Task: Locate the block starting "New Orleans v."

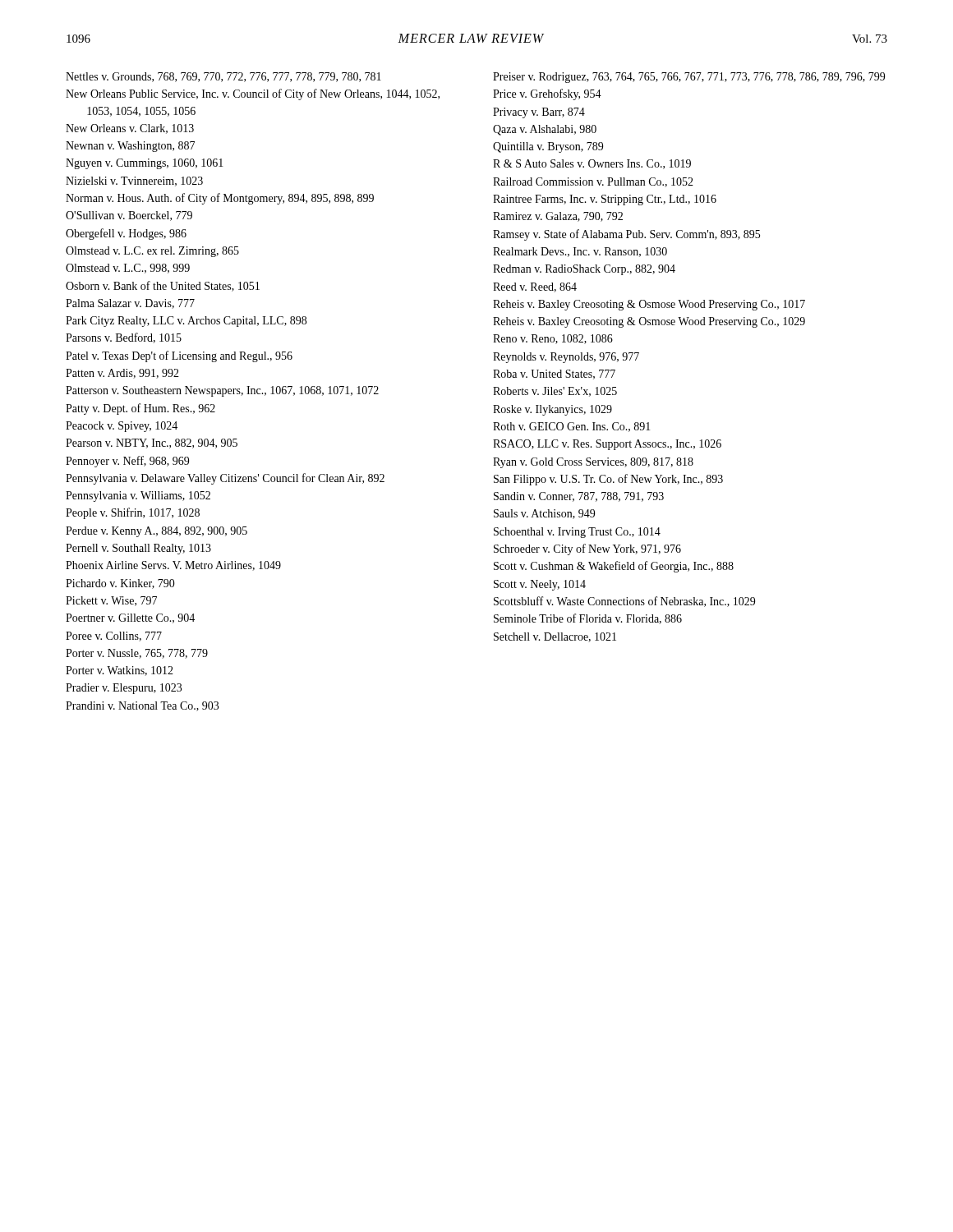Action: click(130, 128)
